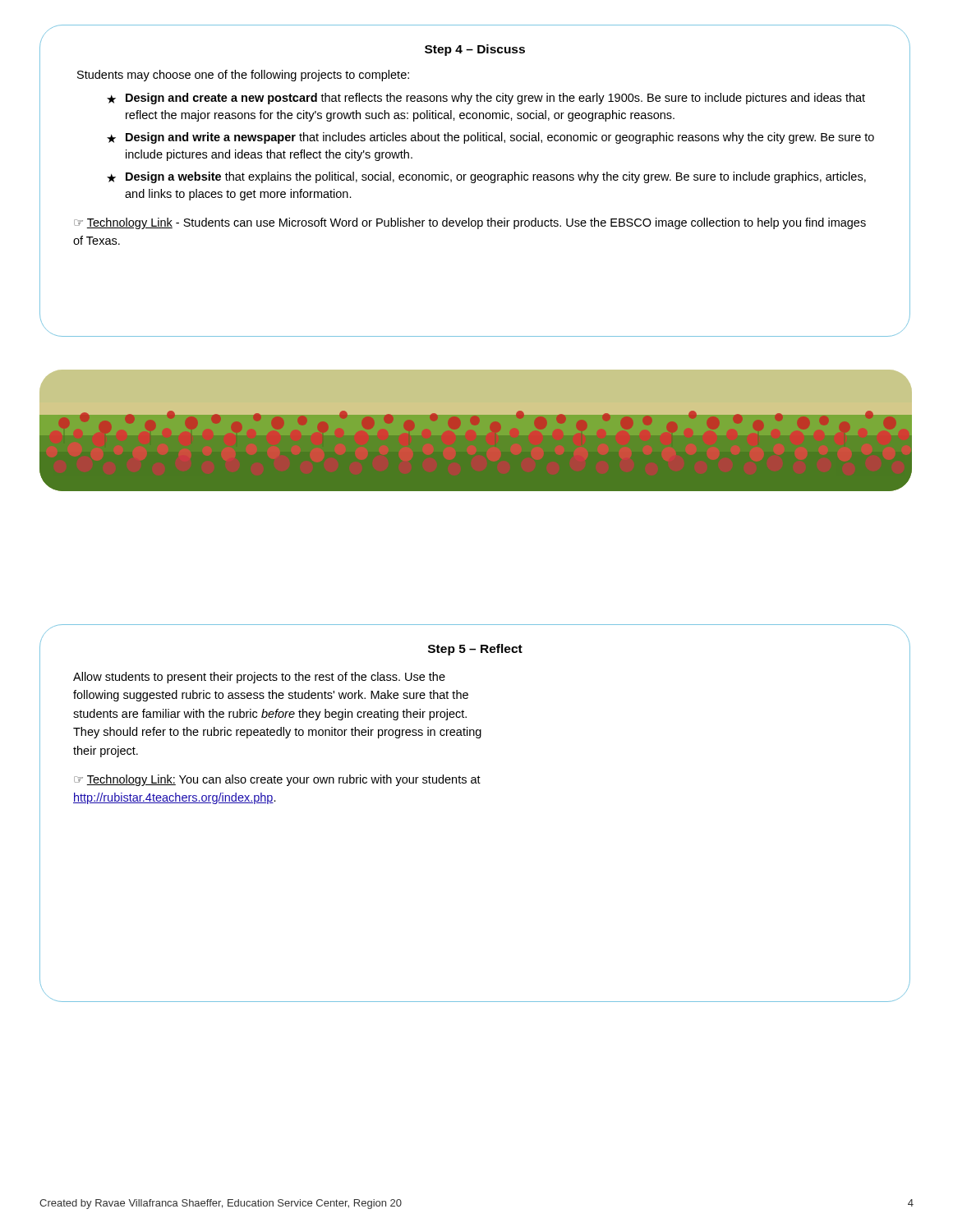Locate the photo
The width and height of the screenshot is (953, 1232).
click(x=476, y=430)
